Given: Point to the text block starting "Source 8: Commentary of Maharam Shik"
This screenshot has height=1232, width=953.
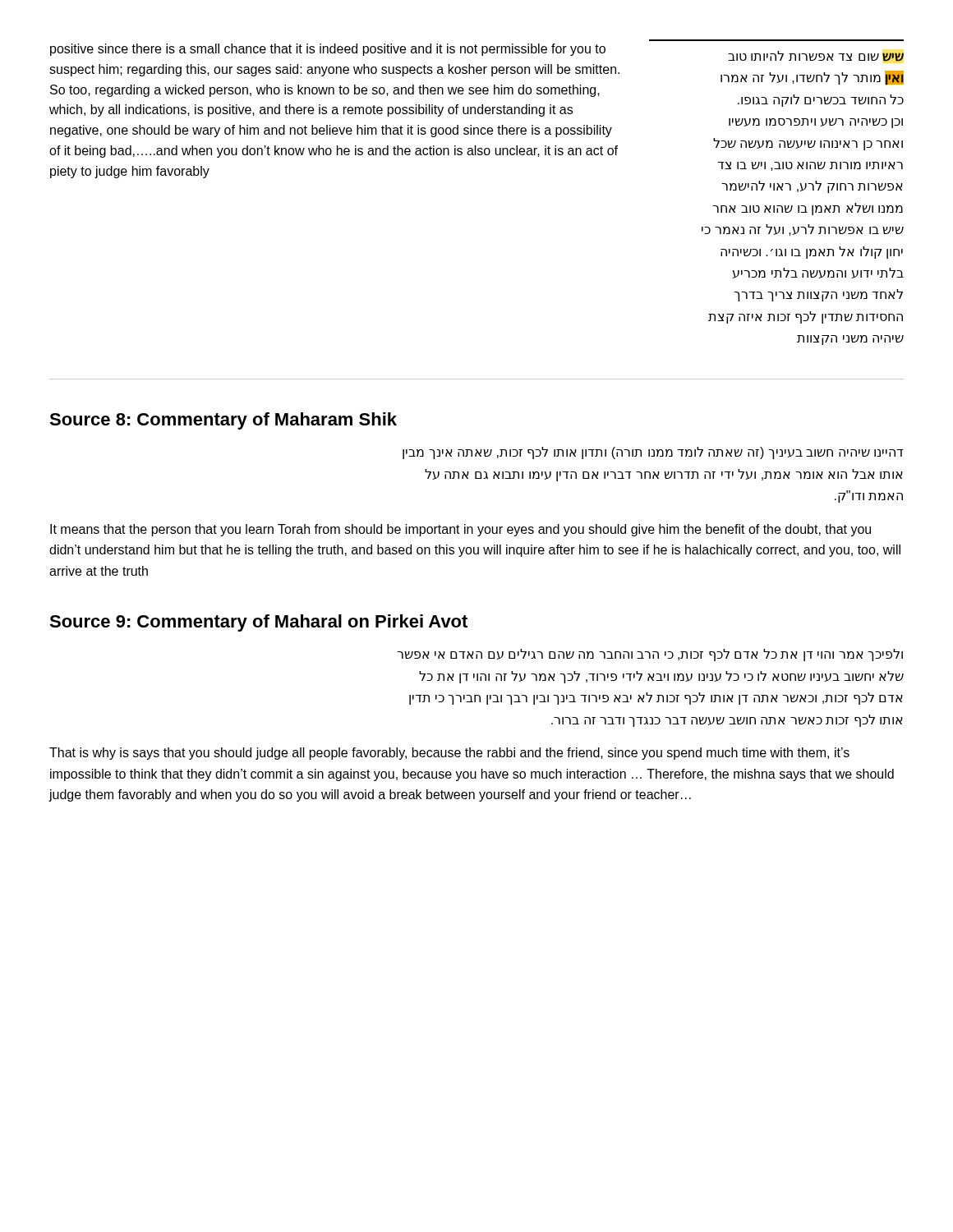Looking at the screenshot, I should [x=223, y=420].
